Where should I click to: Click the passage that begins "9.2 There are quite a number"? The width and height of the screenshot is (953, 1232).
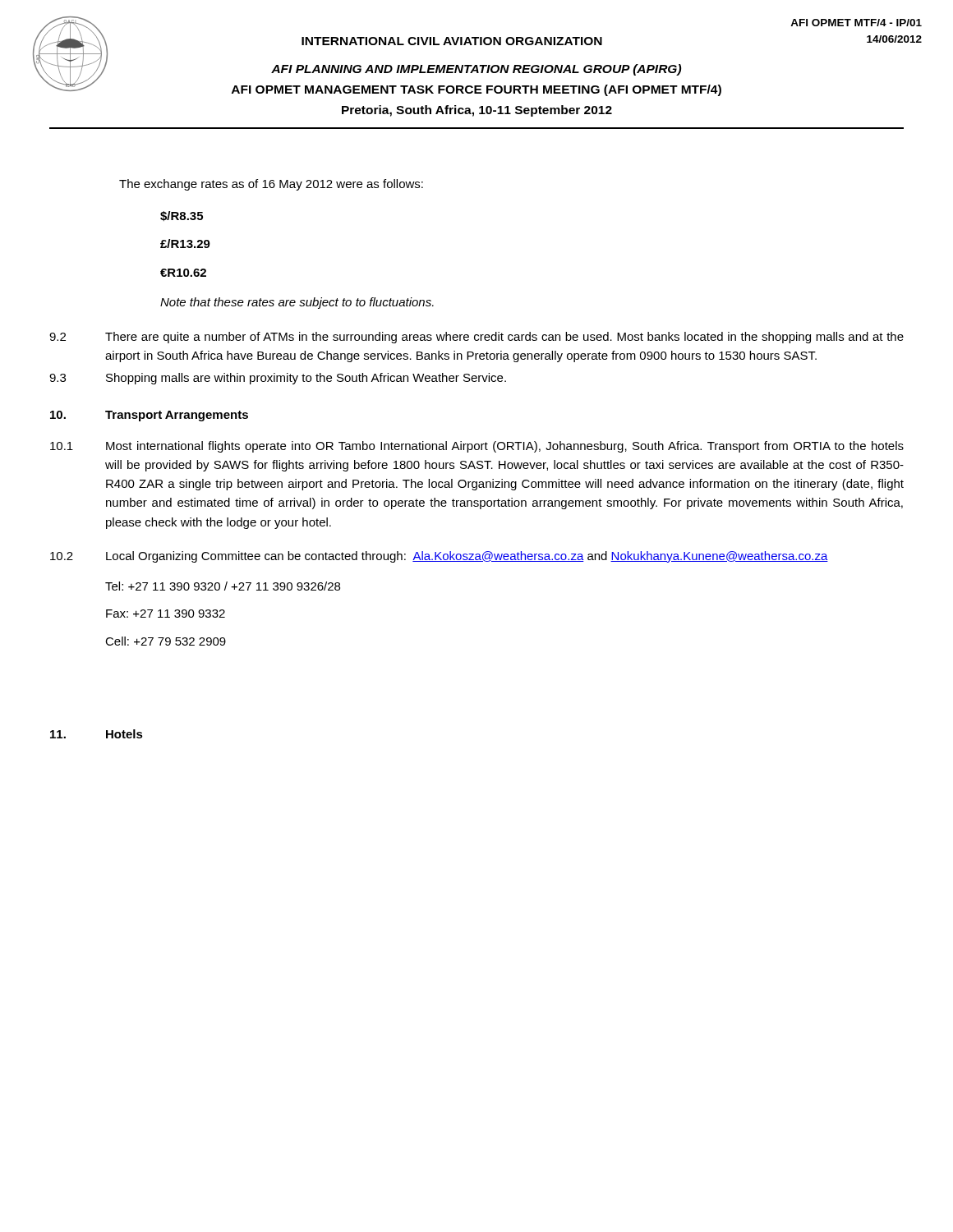(x=476, y=346)
